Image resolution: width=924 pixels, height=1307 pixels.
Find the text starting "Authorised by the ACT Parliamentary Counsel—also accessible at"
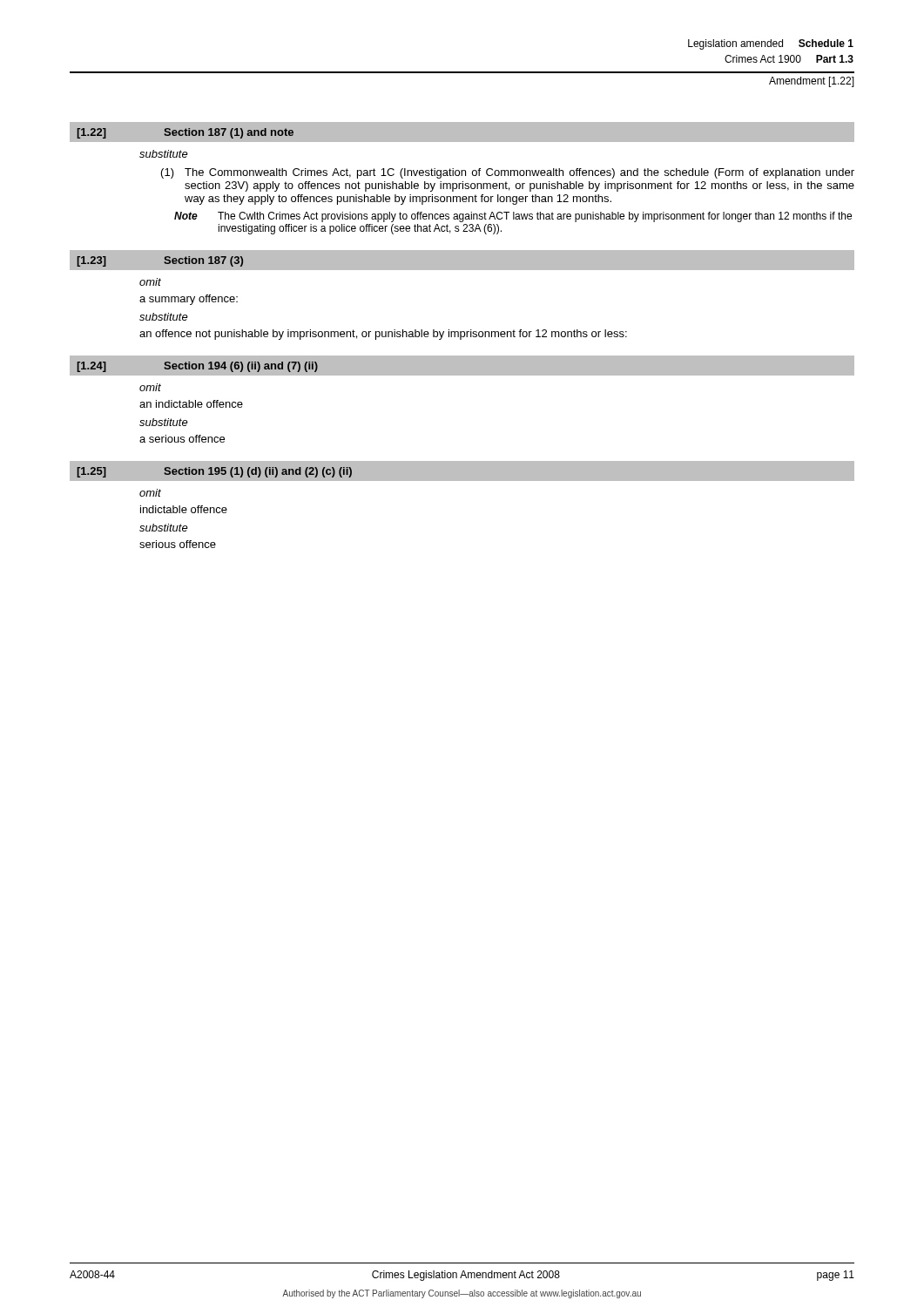[x=462, y=1293]
